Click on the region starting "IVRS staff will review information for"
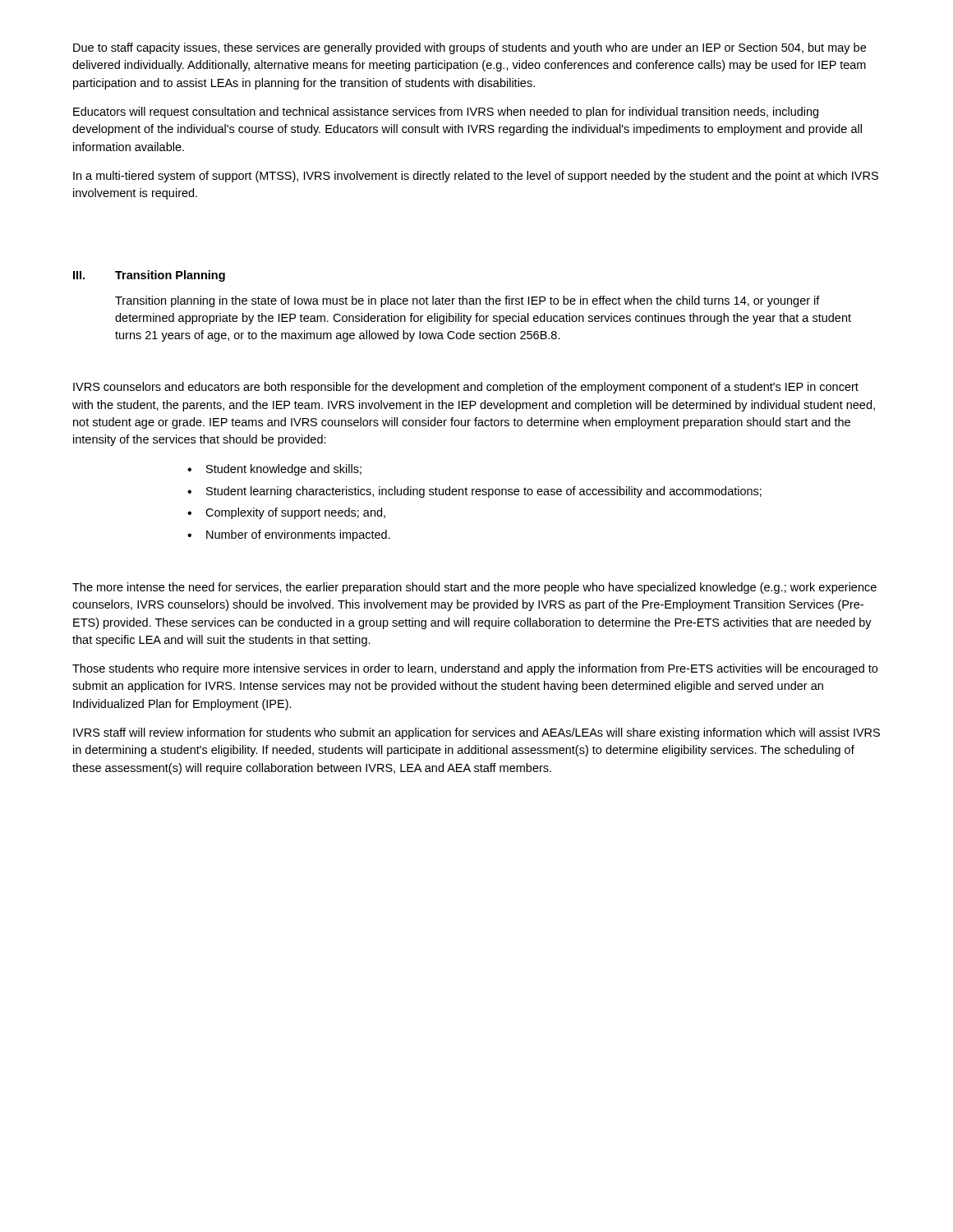 click(476, 750)
